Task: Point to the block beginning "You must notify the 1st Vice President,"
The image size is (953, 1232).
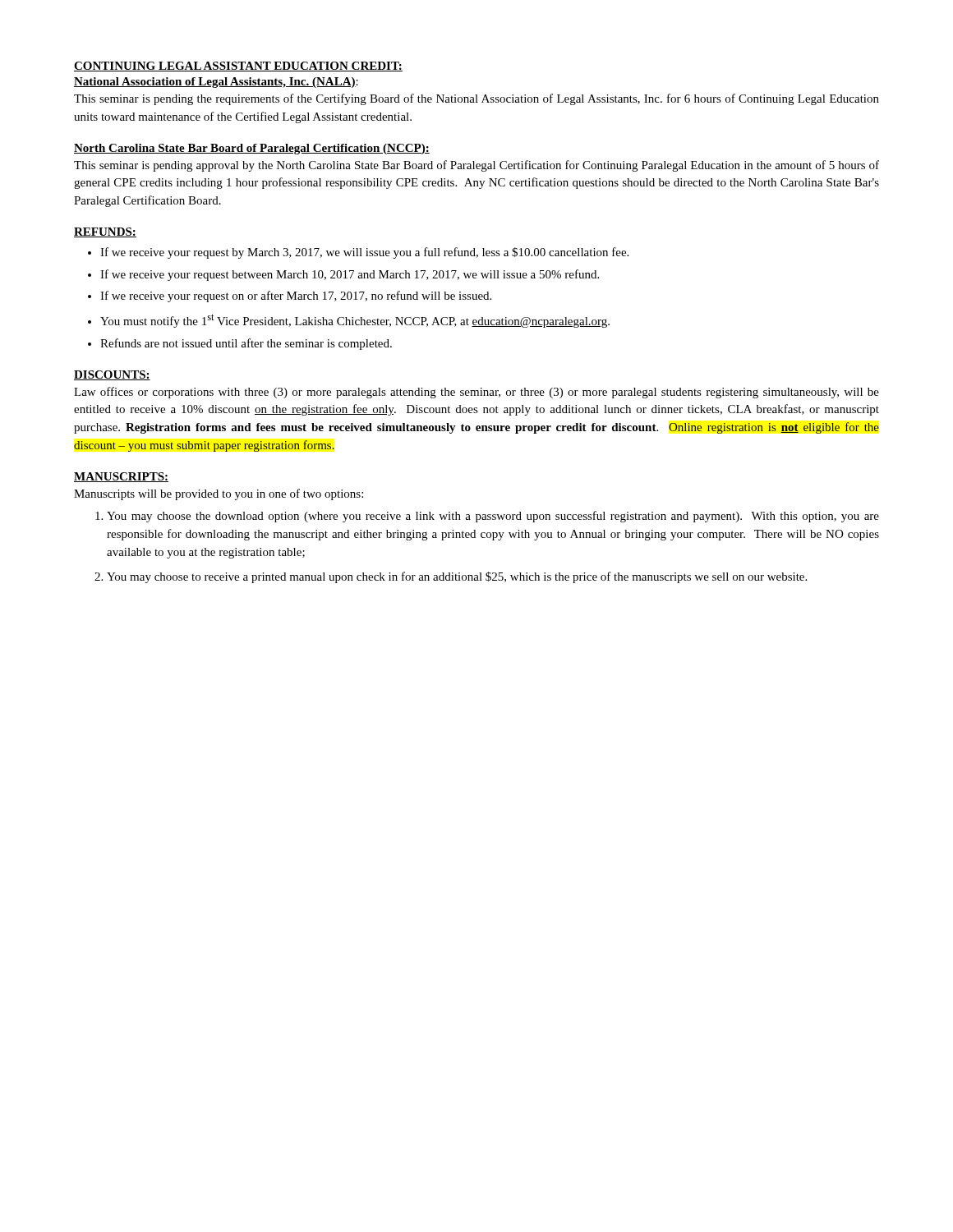Action: (x=355, y=320)
